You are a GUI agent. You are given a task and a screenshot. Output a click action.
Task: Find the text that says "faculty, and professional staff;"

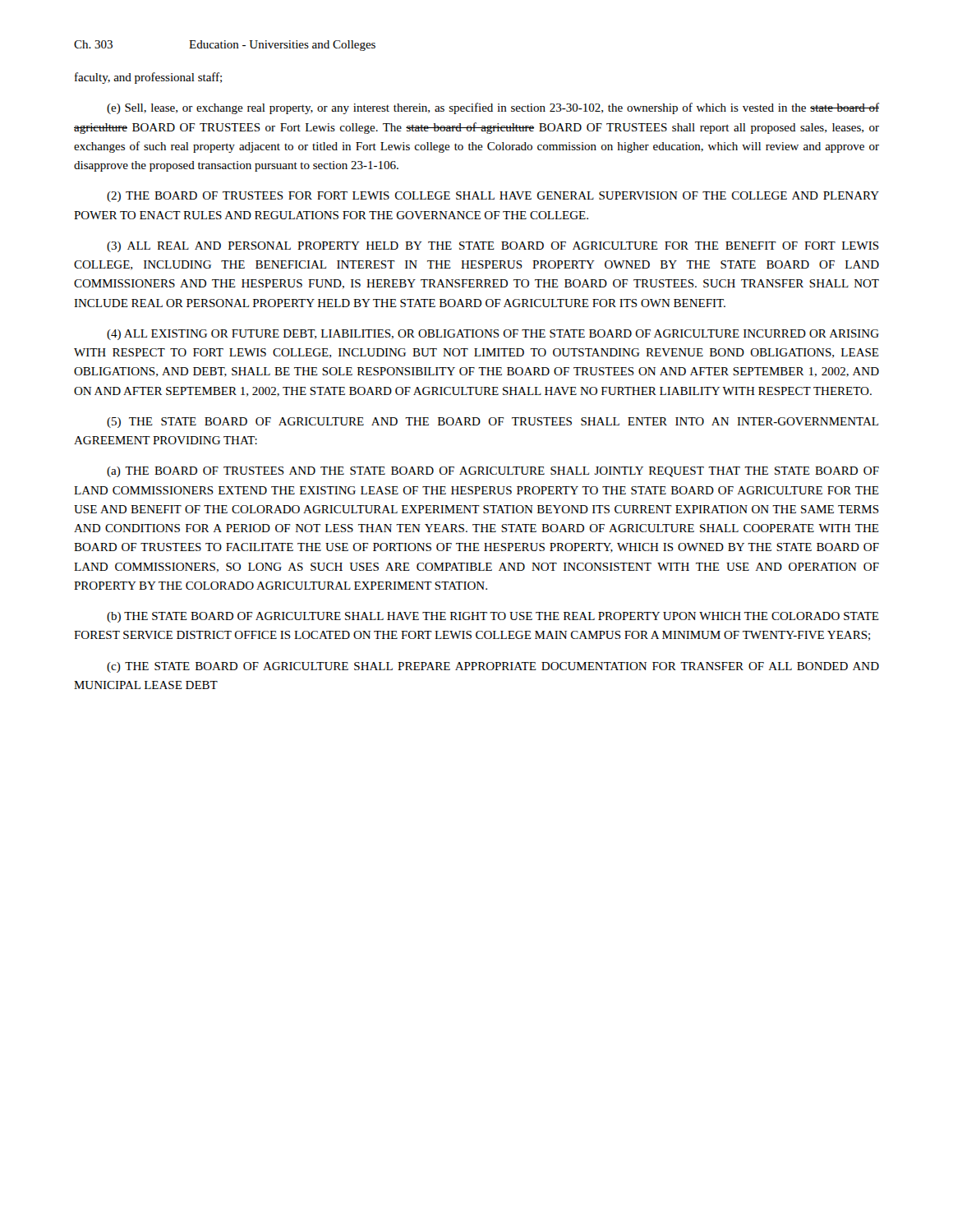tap(148, 77)
